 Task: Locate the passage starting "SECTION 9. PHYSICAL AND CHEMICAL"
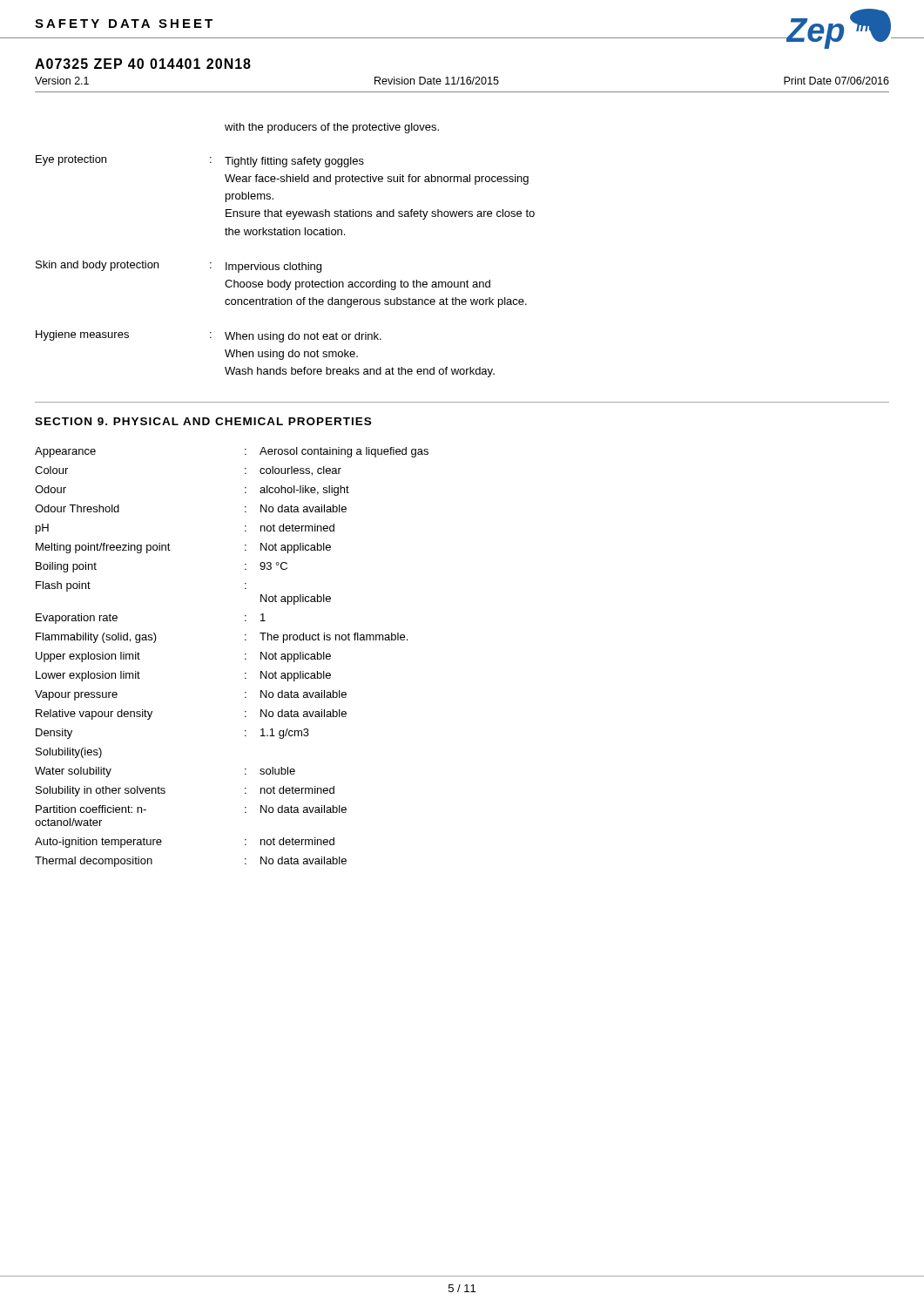[x=204, y=421]
